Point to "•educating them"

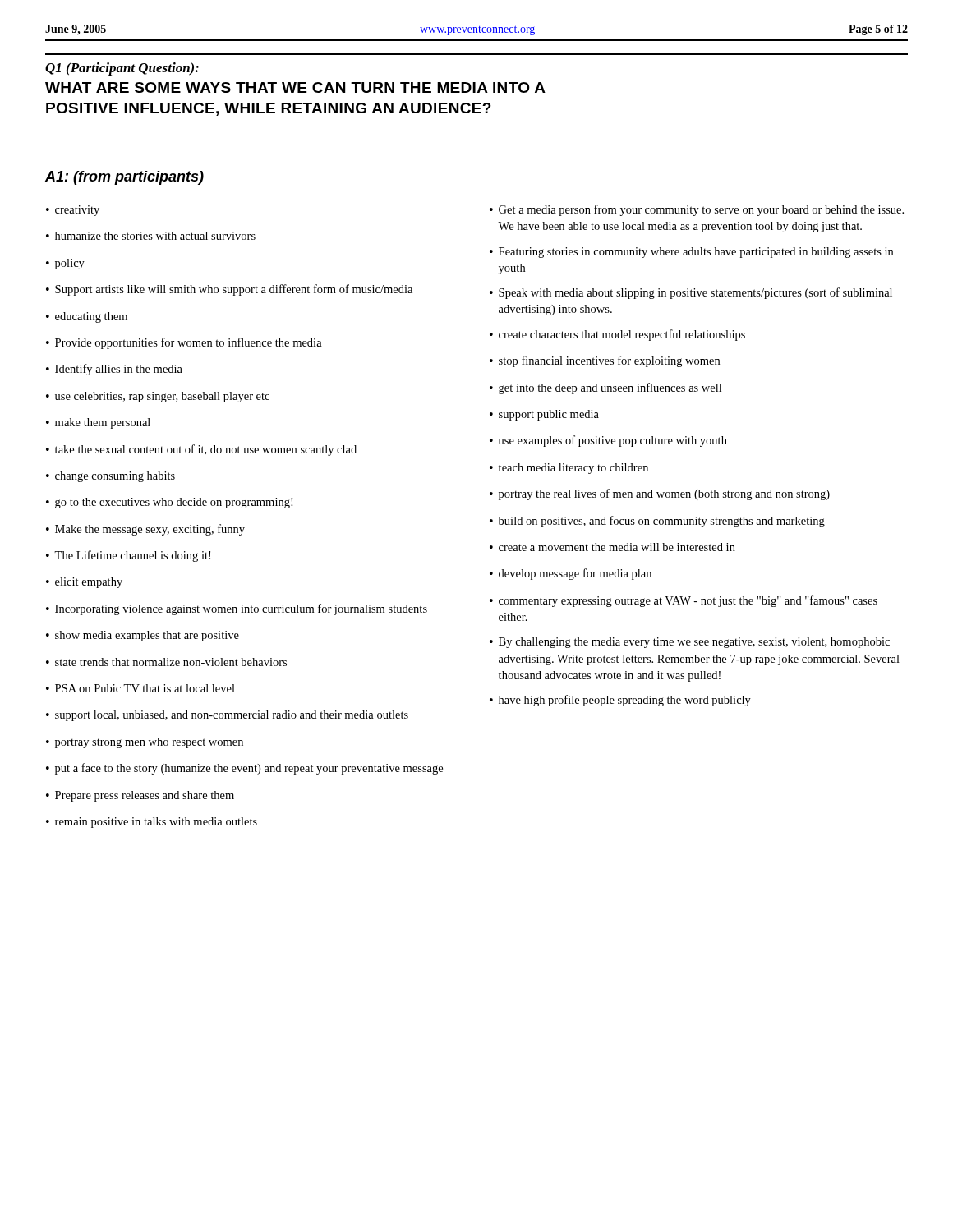click(87, 317)
